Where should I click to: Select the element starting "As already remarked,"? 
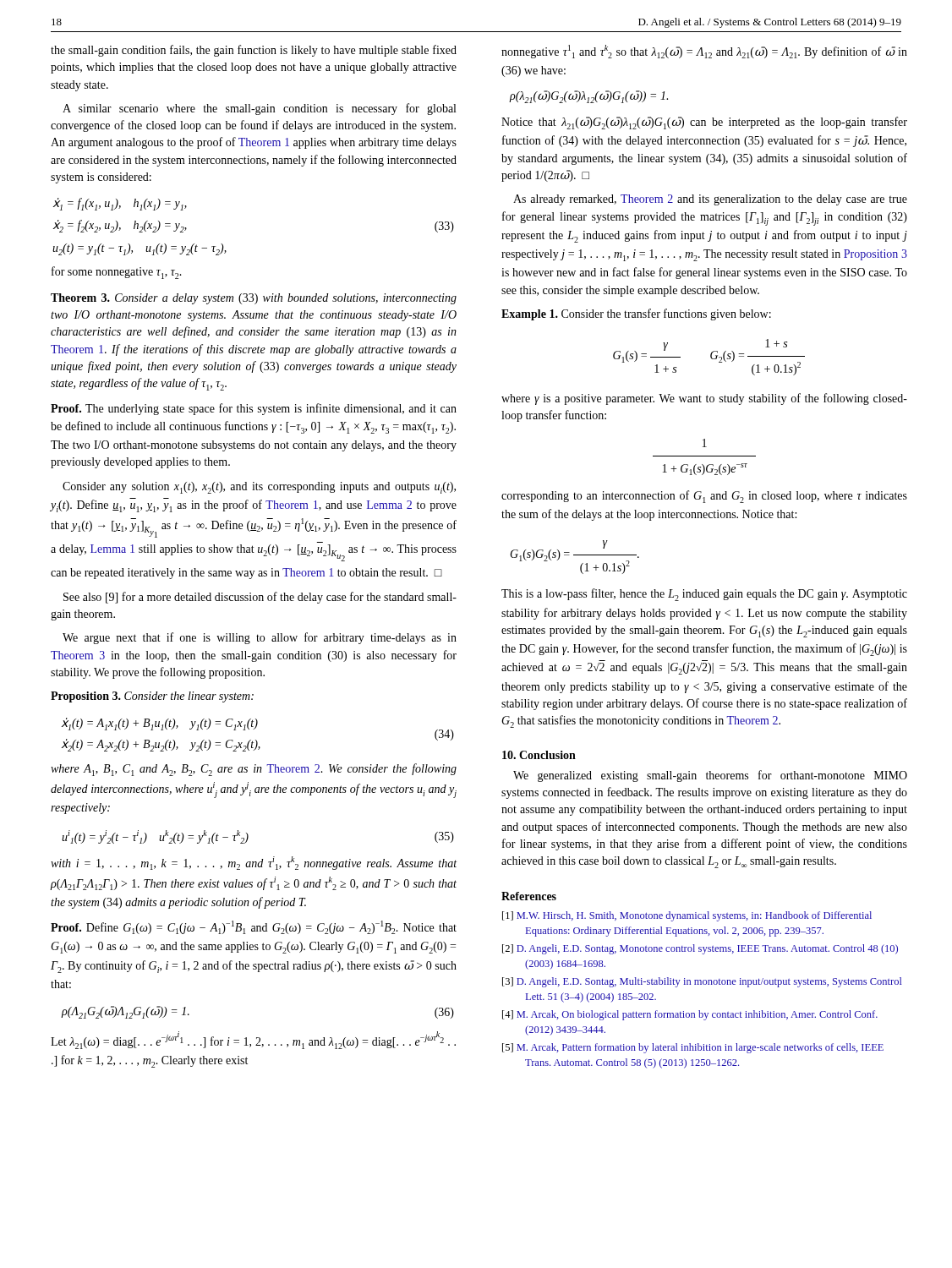click(x=704, y=245)
